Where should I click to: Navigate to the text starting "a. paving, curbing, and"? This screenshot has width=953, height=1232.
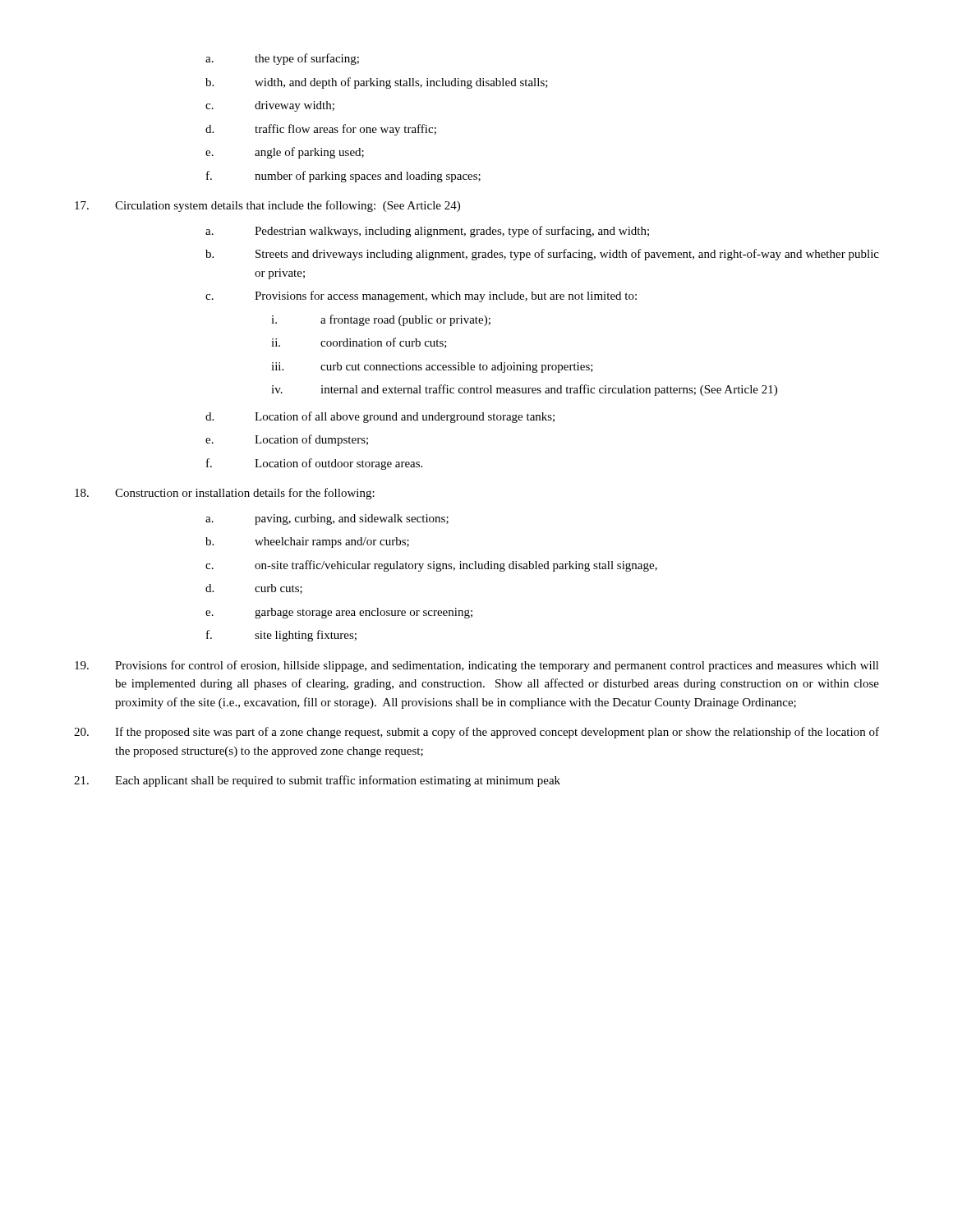(327, 519)
